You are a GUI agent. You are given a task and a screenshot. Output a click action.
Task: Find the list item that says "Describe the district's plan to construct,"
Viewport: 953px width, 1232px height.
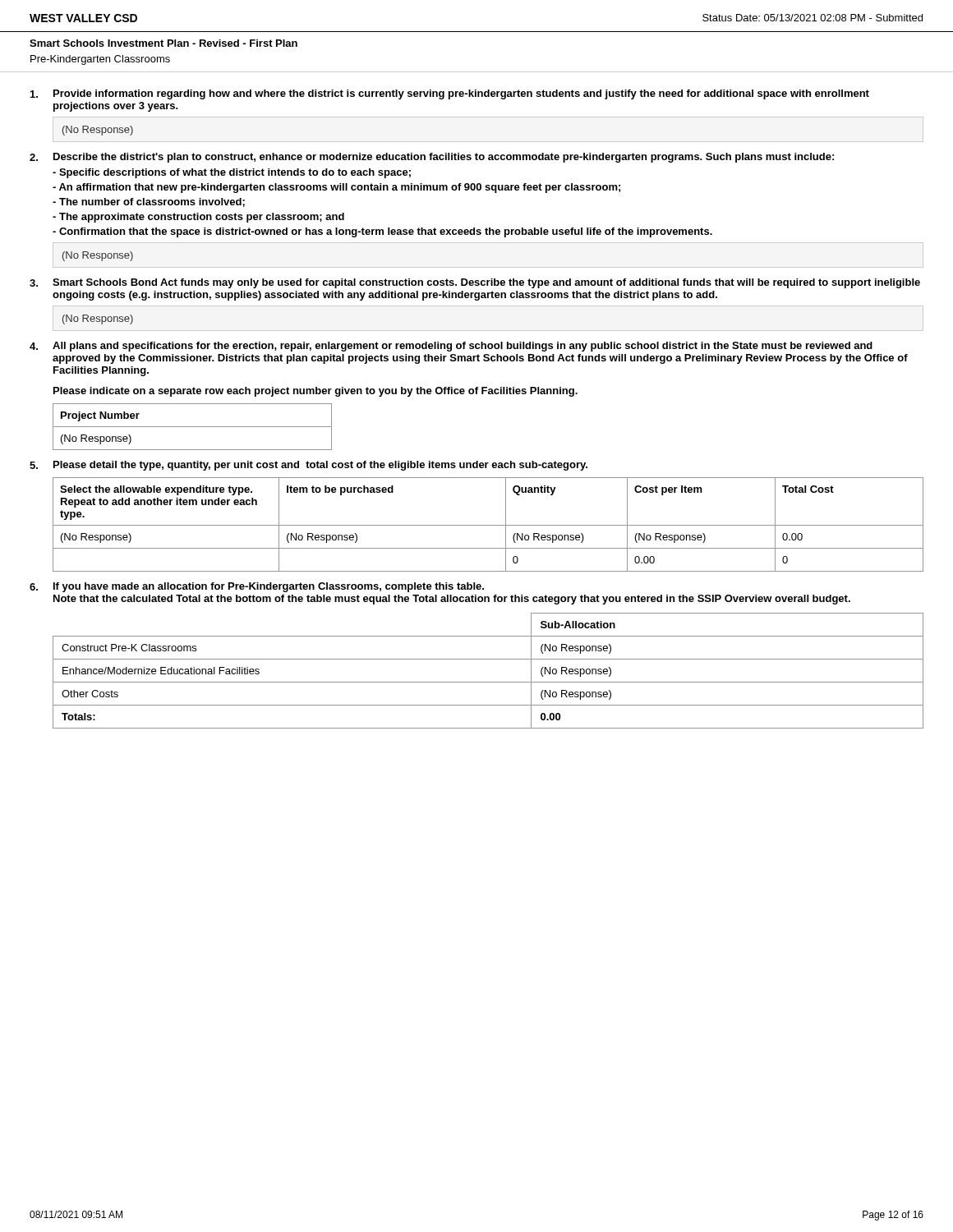[444, 156]
